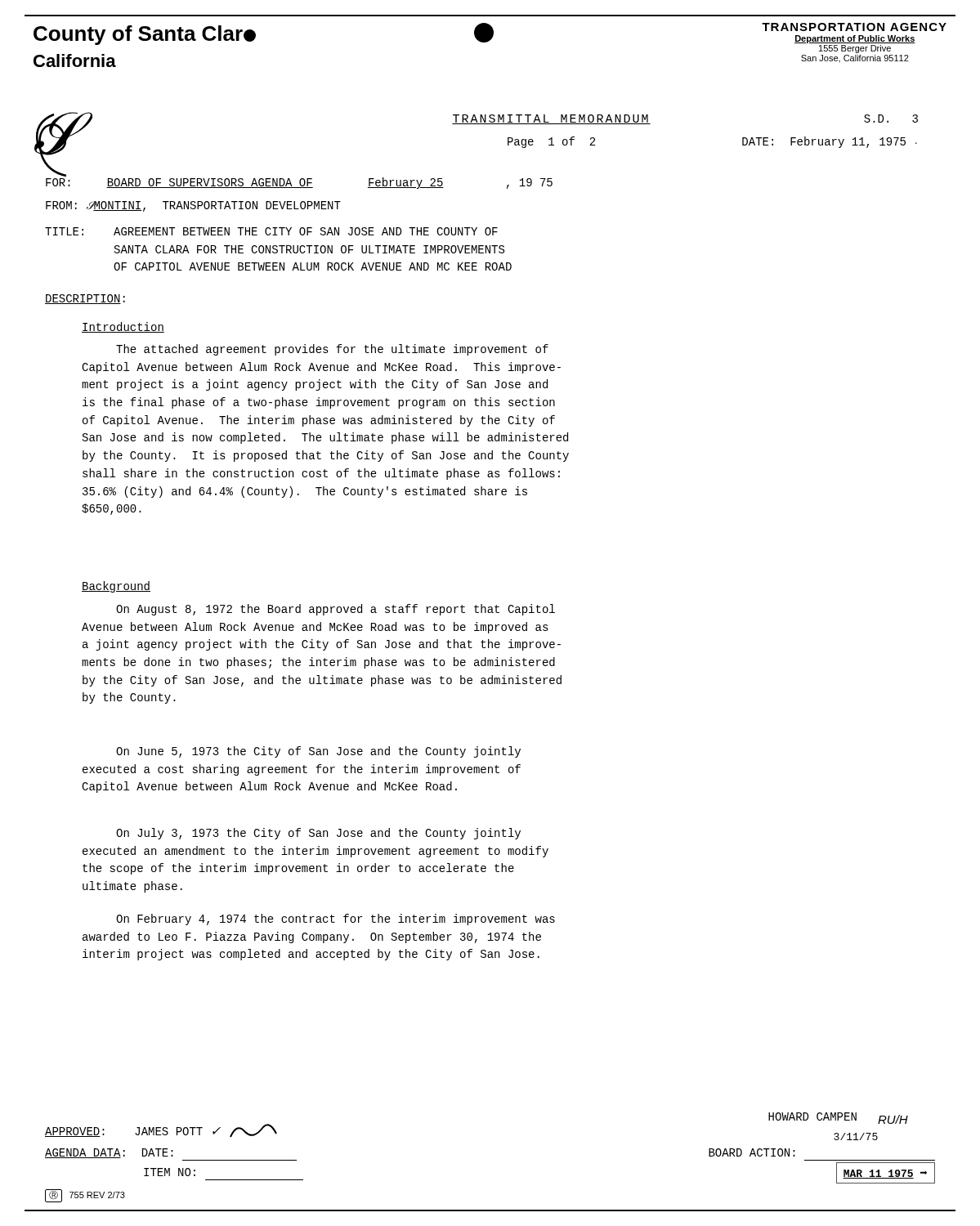Click on the passage starting "Page 1 of 2"
This screenshot has width=980, height=1226.
551,142
